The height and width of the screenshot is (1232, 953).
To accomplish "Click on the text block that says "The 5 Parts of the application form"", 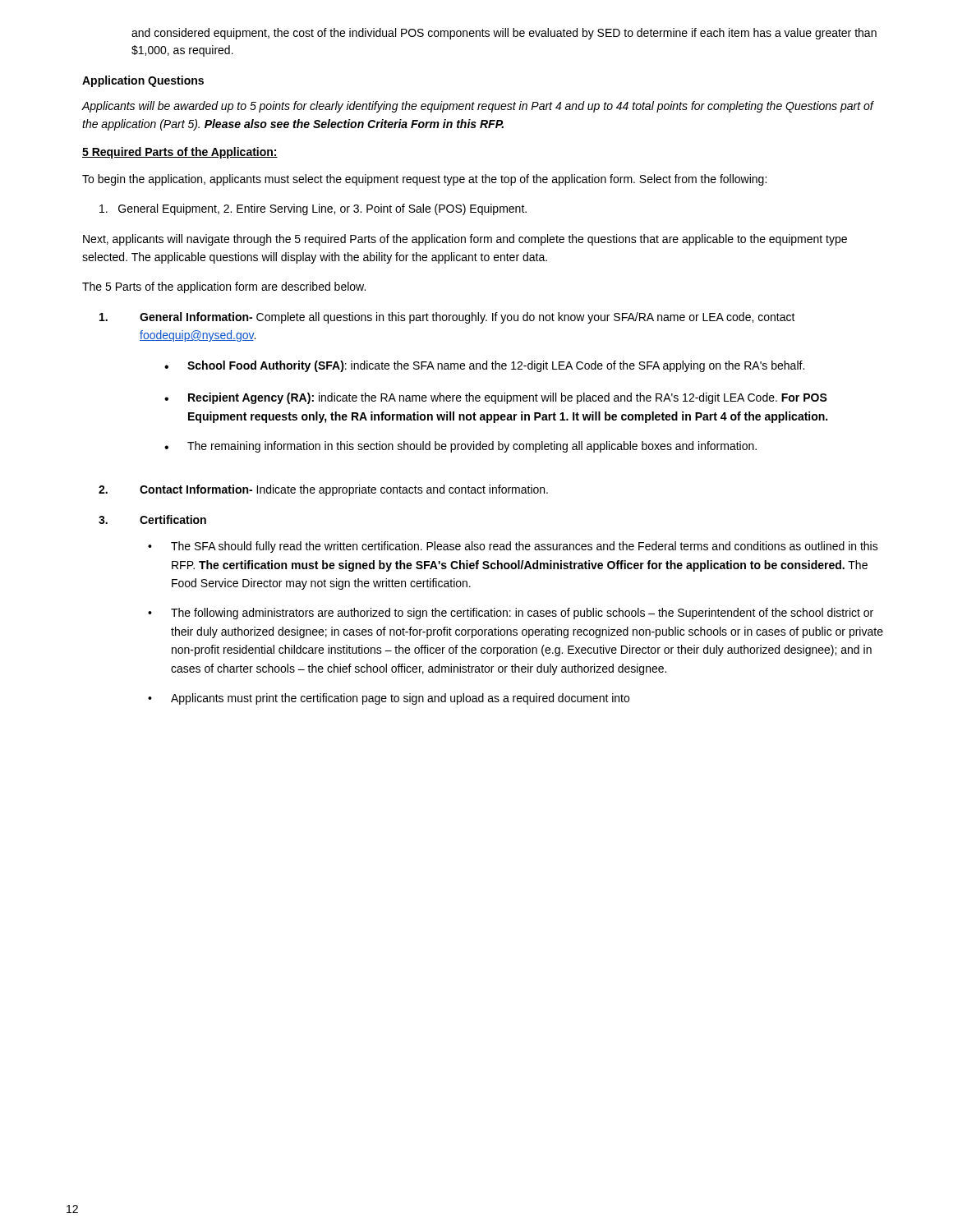I will coord(224,287).
